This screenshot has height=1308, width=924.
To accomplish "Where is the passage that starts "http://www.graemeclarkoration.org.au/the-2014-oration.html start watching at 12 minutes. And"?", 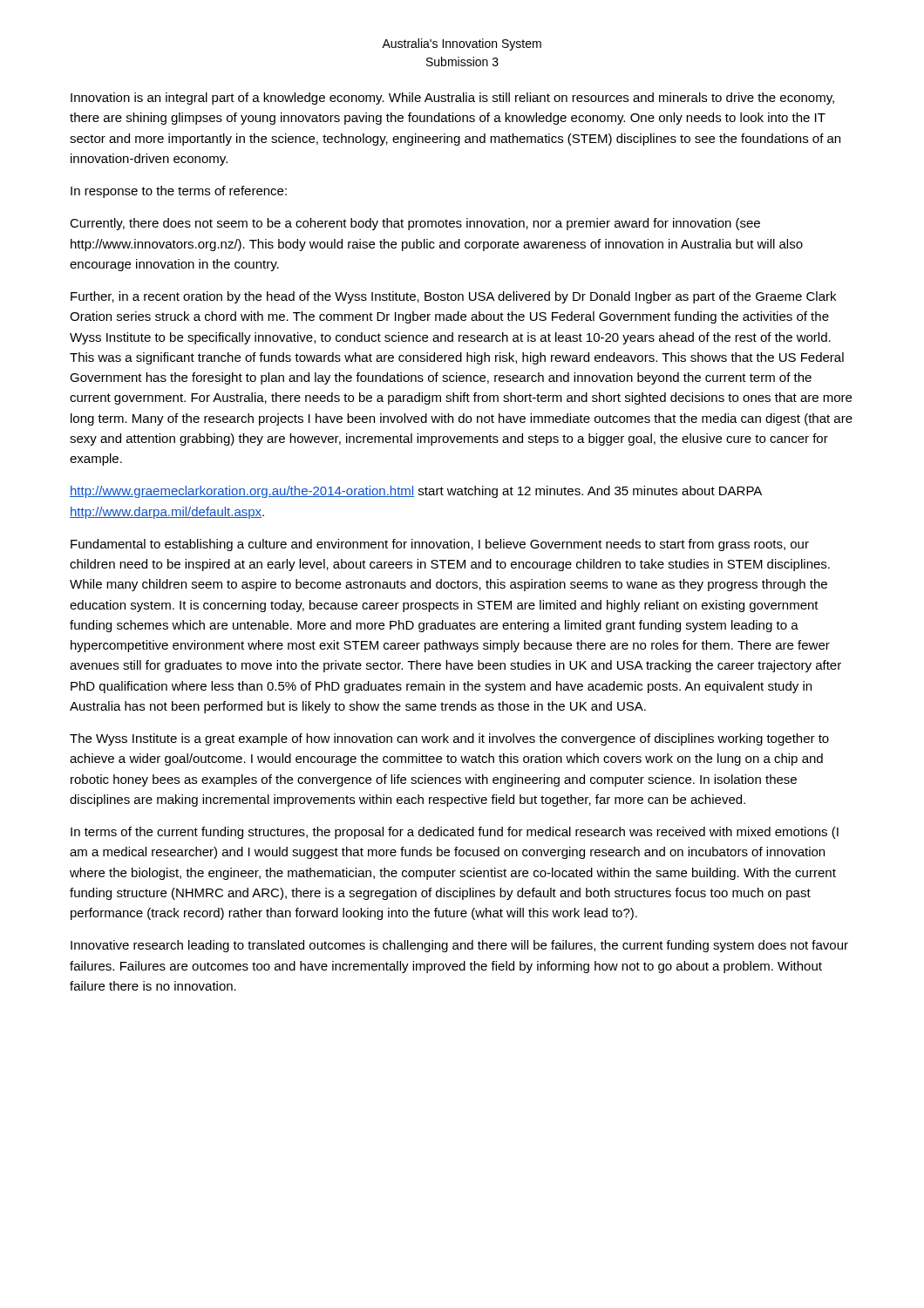I will pos(416,501).
